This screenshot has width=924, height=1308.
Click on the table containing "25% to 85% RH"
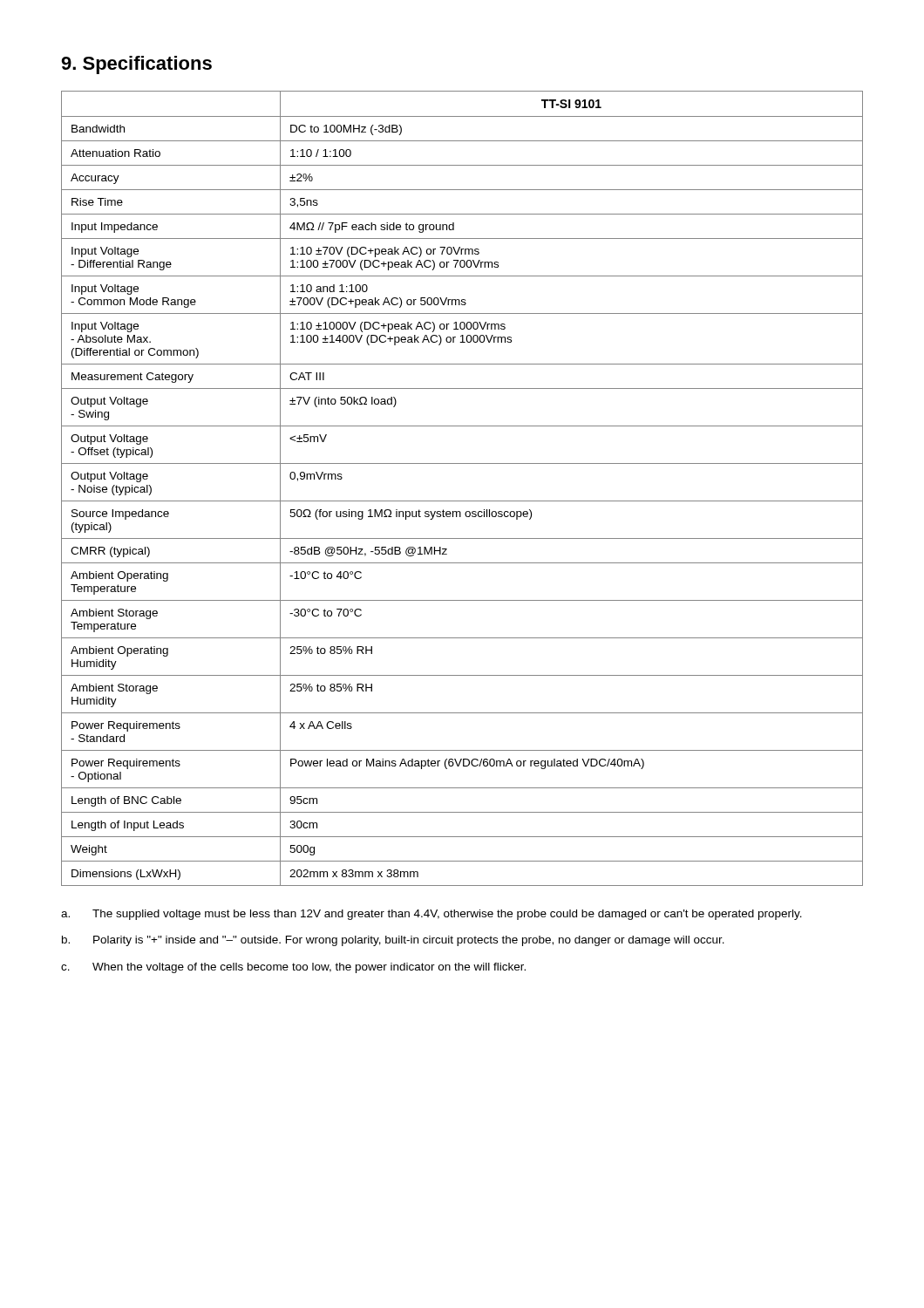462,488
